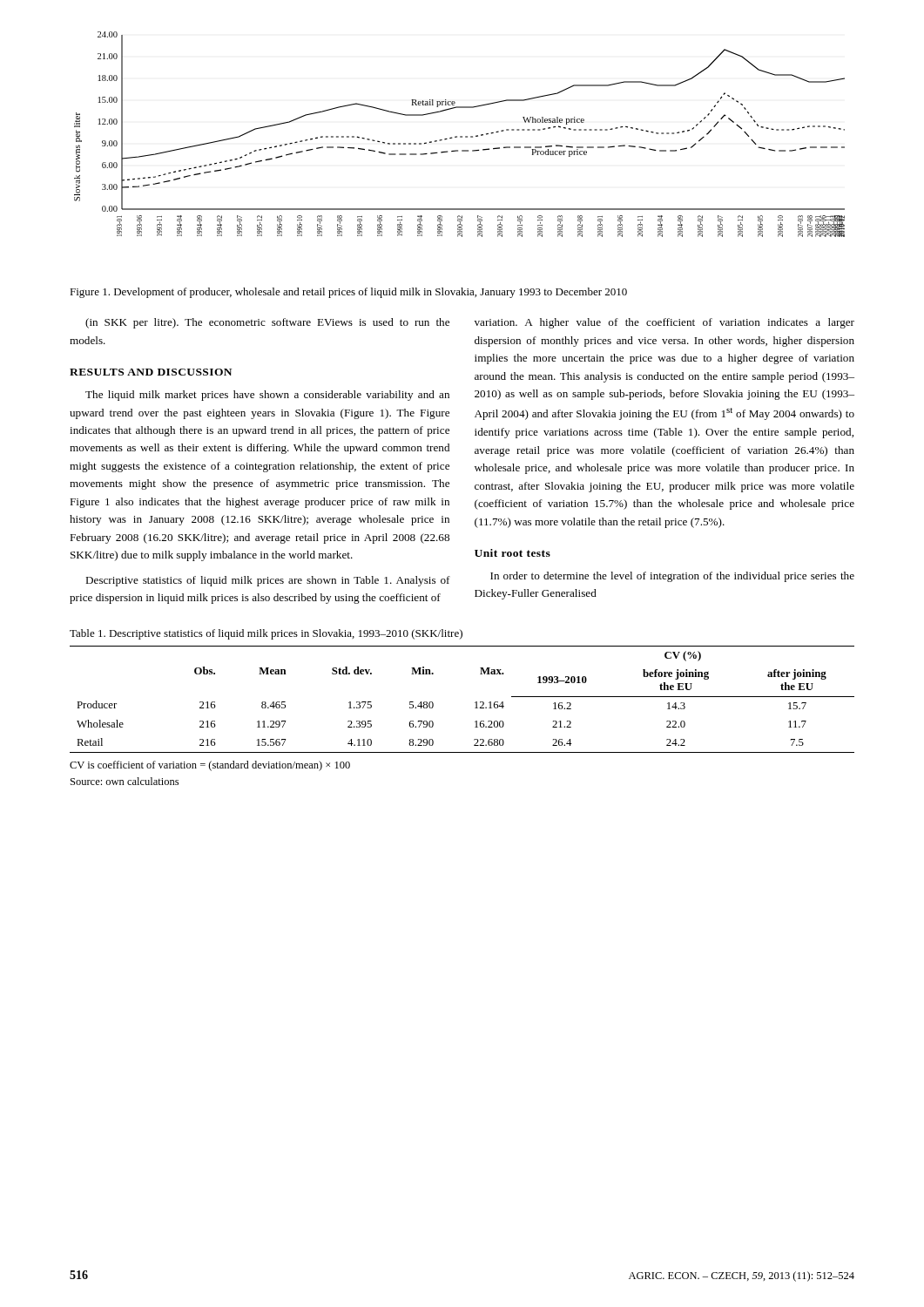924x1307 pixels.
Task: Where does it say "RESULTS AND DISCUSSION"?
Action: pyautogui.click(x=151, y=372)
